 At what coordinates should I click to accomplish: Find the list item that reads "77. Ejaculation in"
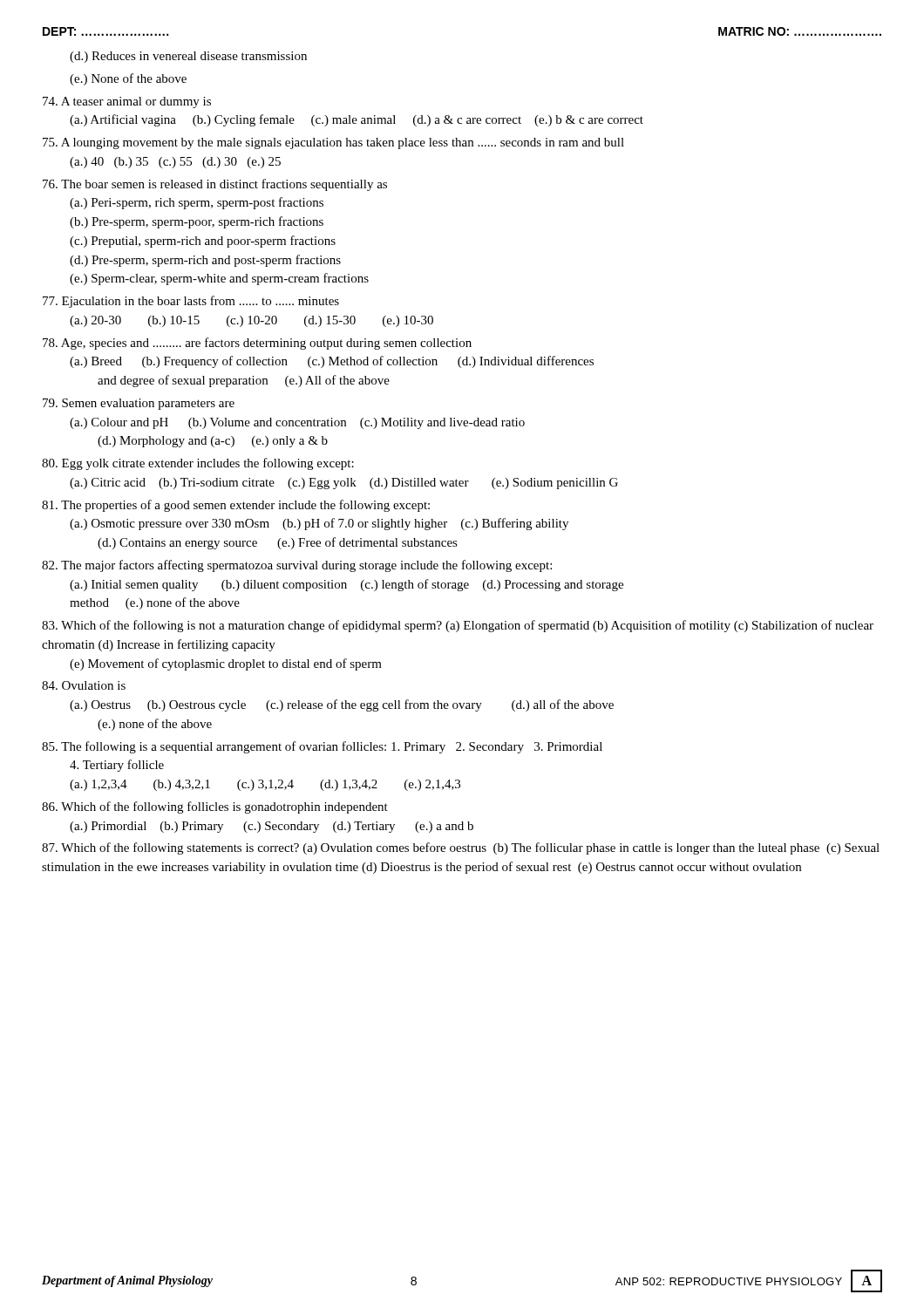[x=191, y=302]
